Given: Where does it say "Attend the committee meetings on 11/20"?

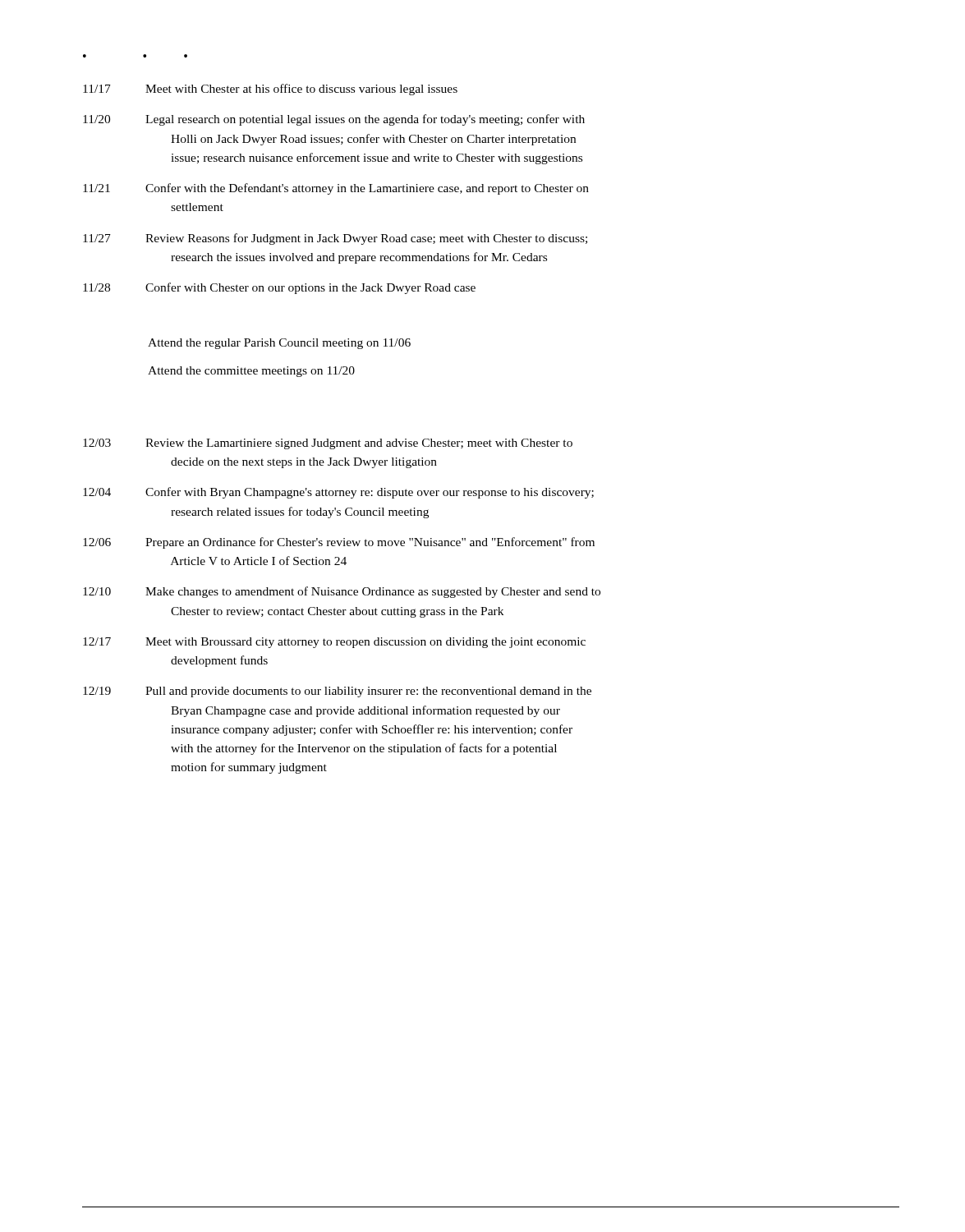Looking at the screenshot, I should [251, 370].
